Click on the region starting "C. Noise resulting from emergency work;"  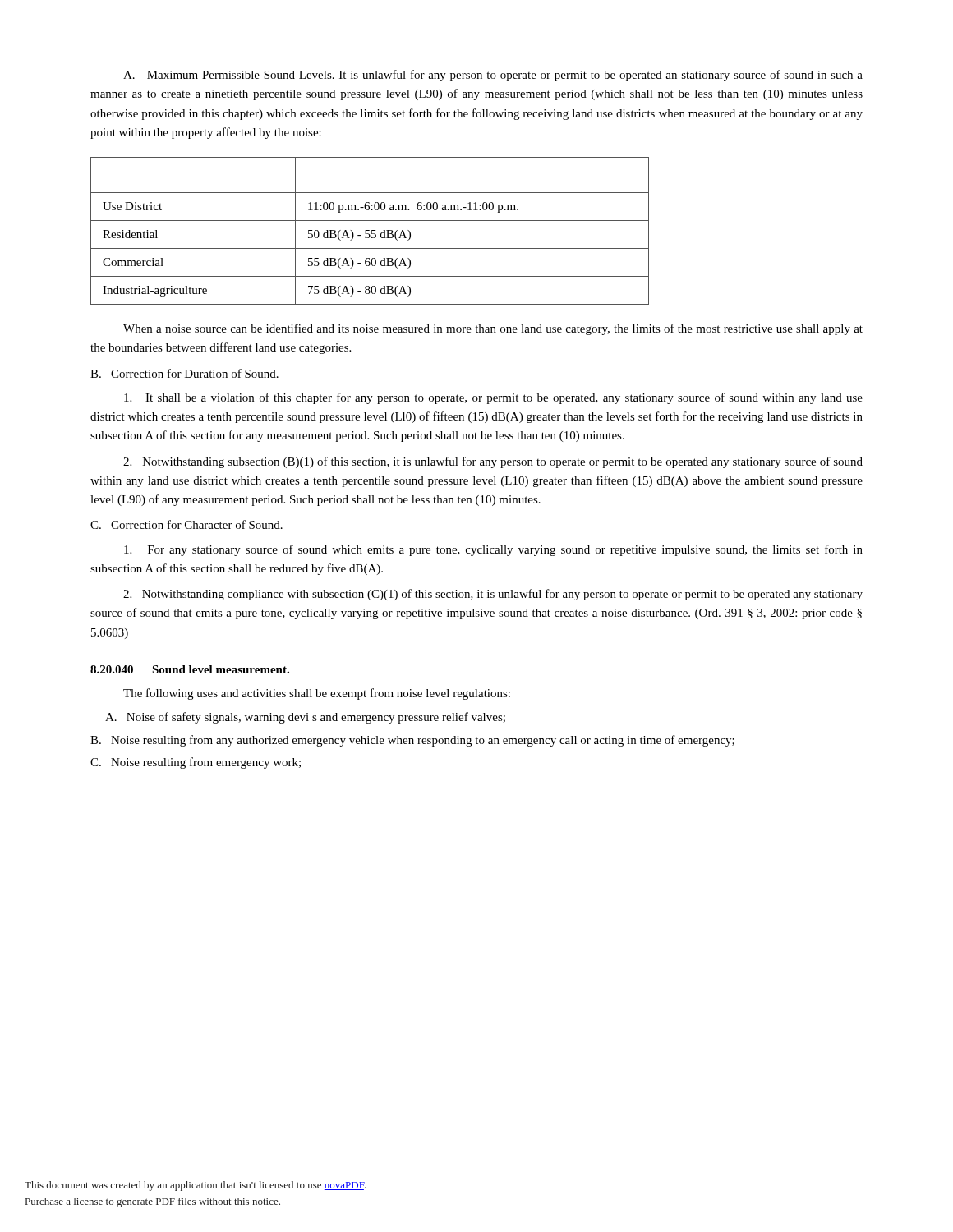tap(196, 763)
